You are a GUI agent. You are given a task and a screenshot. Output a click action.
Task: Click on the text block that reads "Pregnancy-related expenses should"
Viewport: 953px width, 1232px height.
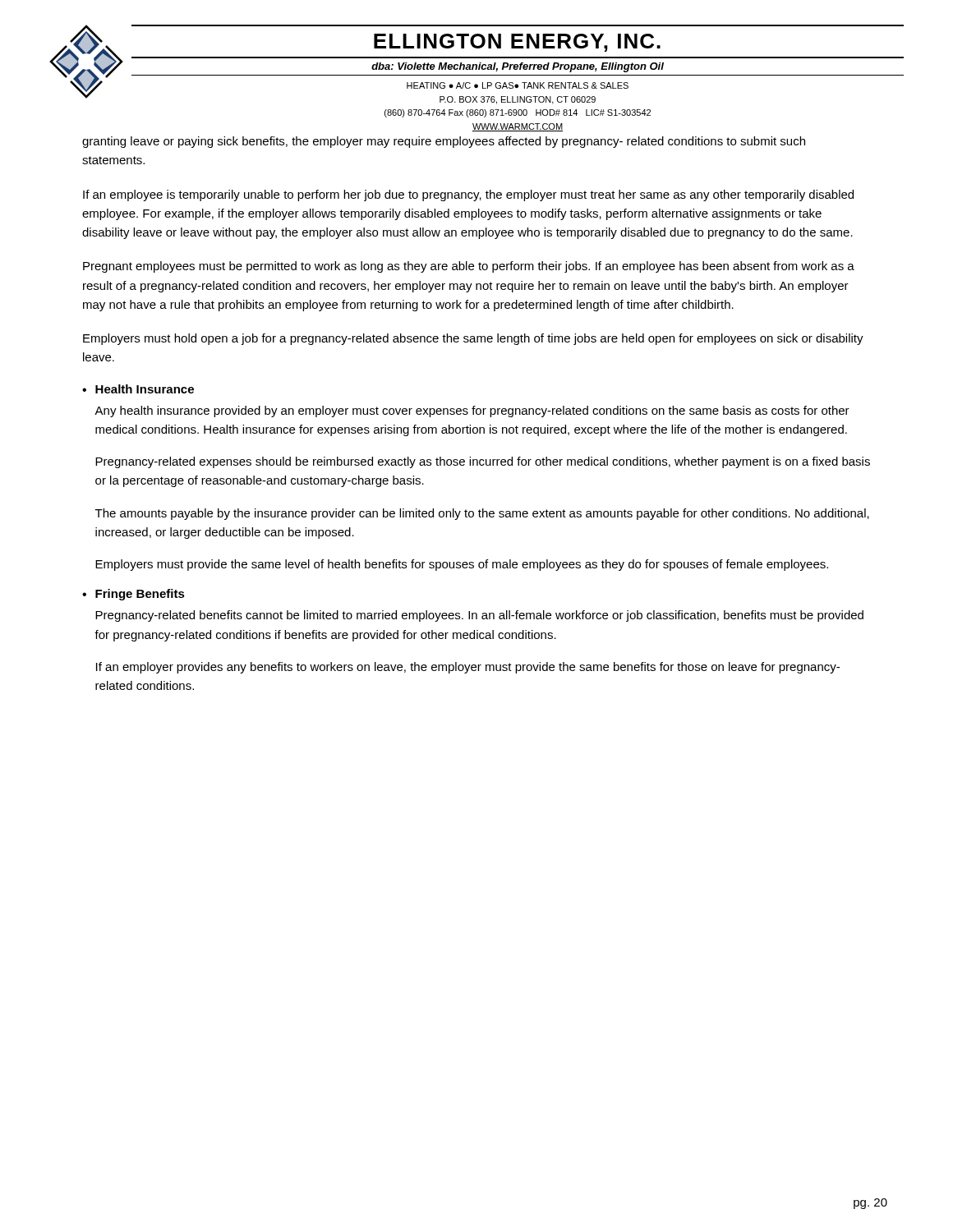483,471
